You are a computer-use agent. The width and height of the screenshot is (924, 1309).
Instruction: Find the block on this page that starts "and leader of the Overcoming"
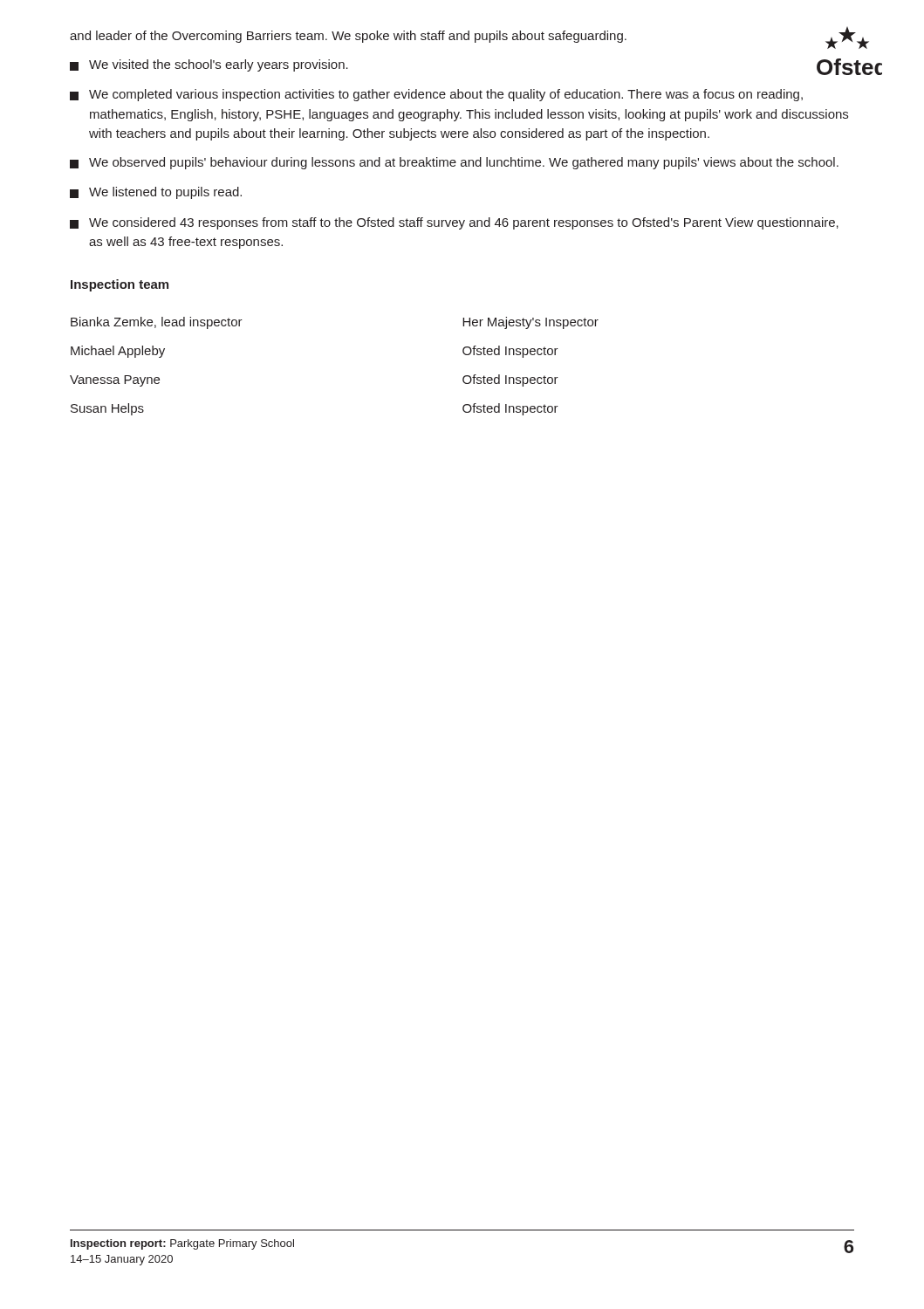[349, 35]
